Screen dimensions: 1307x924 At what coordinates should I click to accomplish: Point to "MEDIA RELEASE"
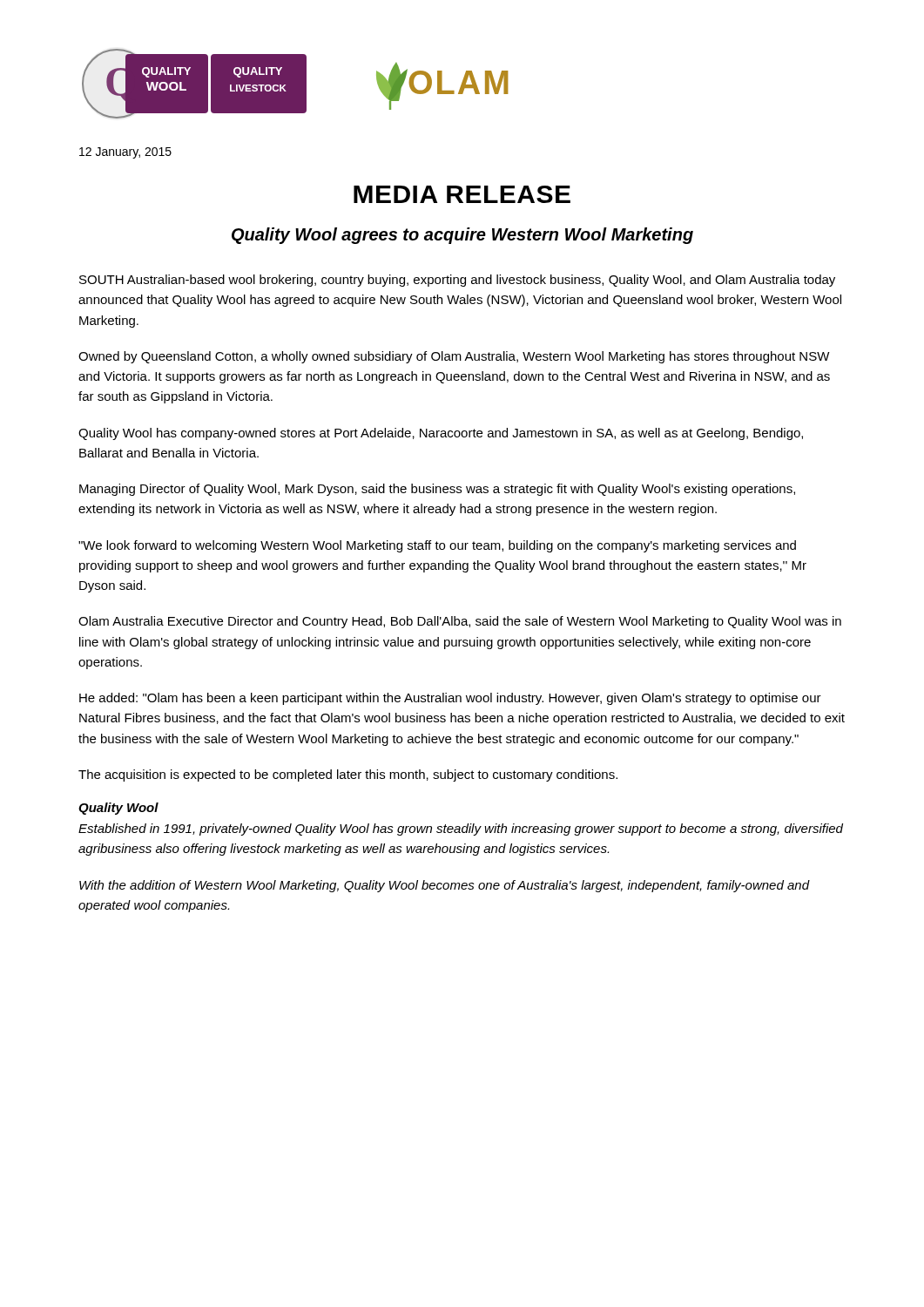(462, 194)
